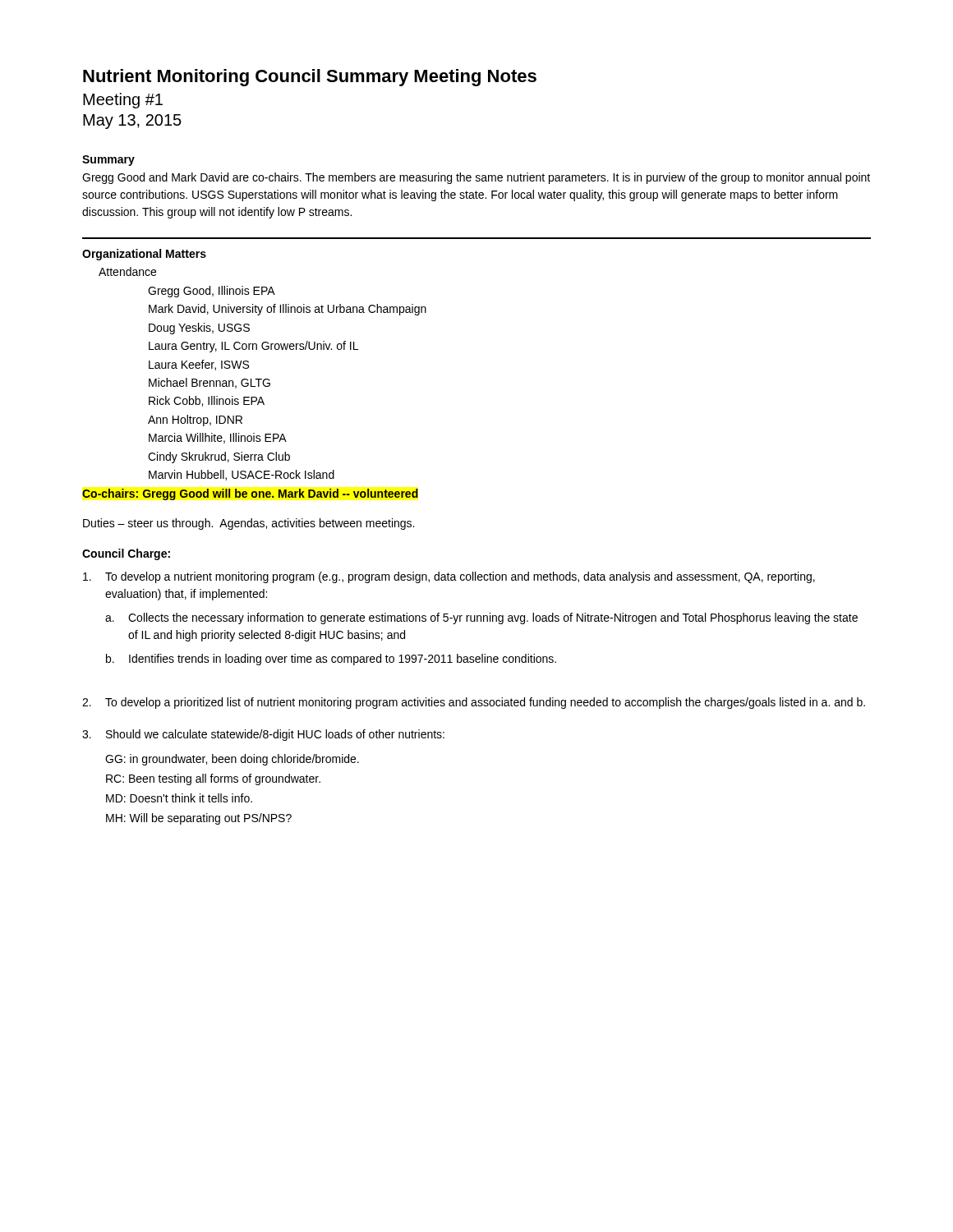Click the passage that begins "Co-chairs: Gregg Good will"
This screenshot has width=953, height=1232.
tap(250, 494)
